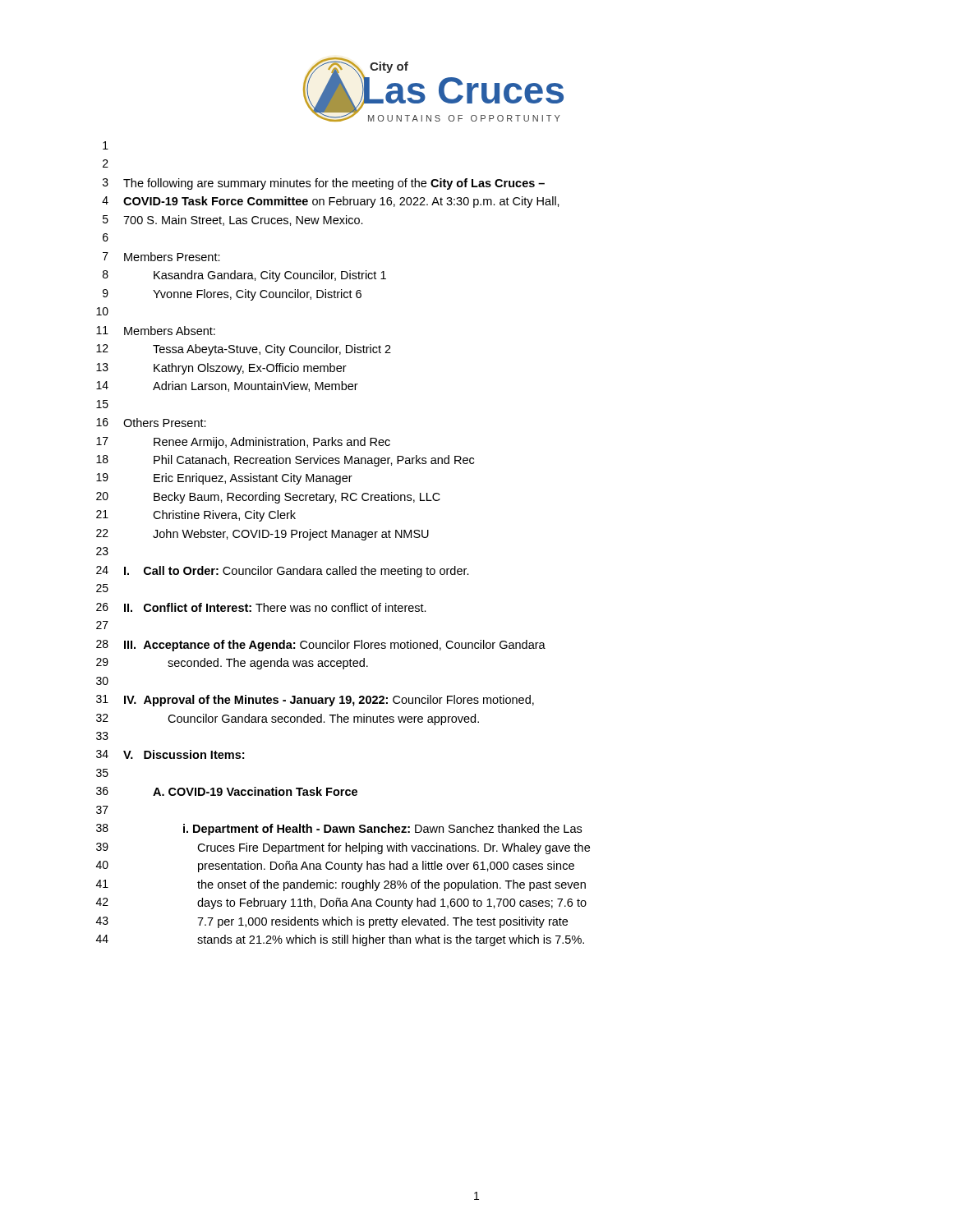
Task: Find the element starting "34V. Discussion Items:"
Action: point(170,754)
